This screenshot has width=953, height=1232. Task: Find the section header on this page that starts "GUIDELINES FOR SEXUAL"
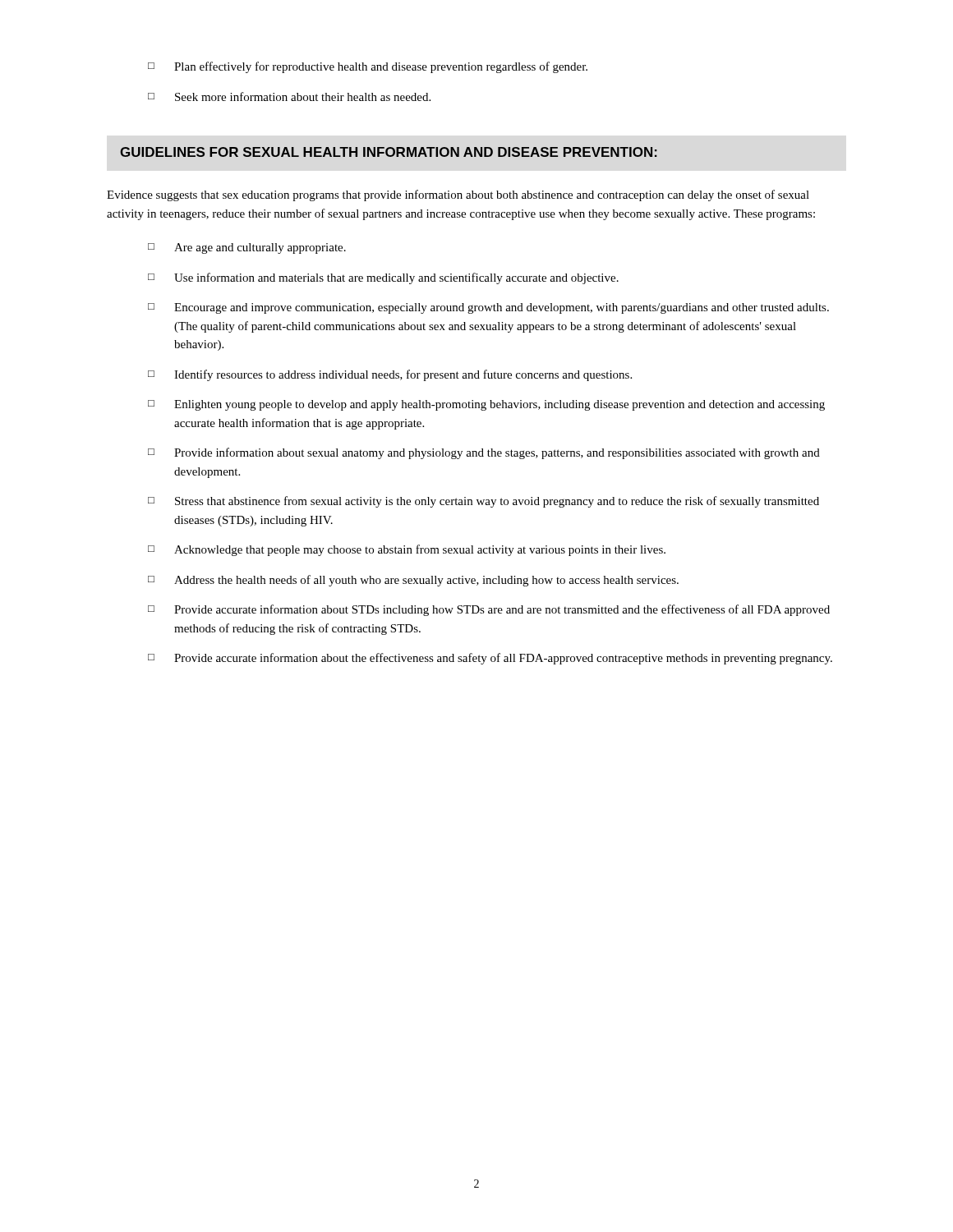point(476,153)
